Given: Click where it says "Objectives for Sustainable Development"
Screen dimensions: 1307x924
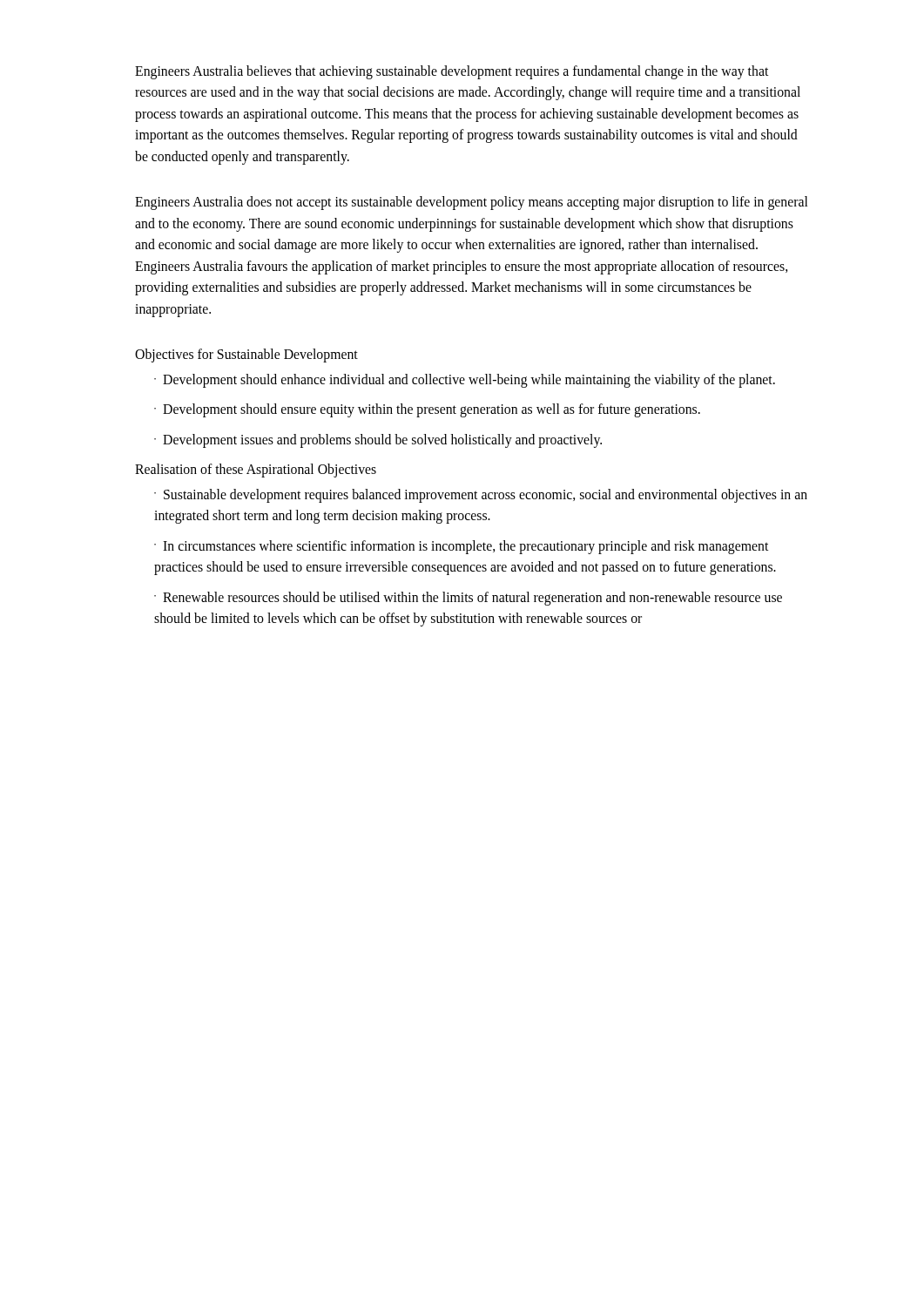Looking at the screenshot, I should point(246,355).
